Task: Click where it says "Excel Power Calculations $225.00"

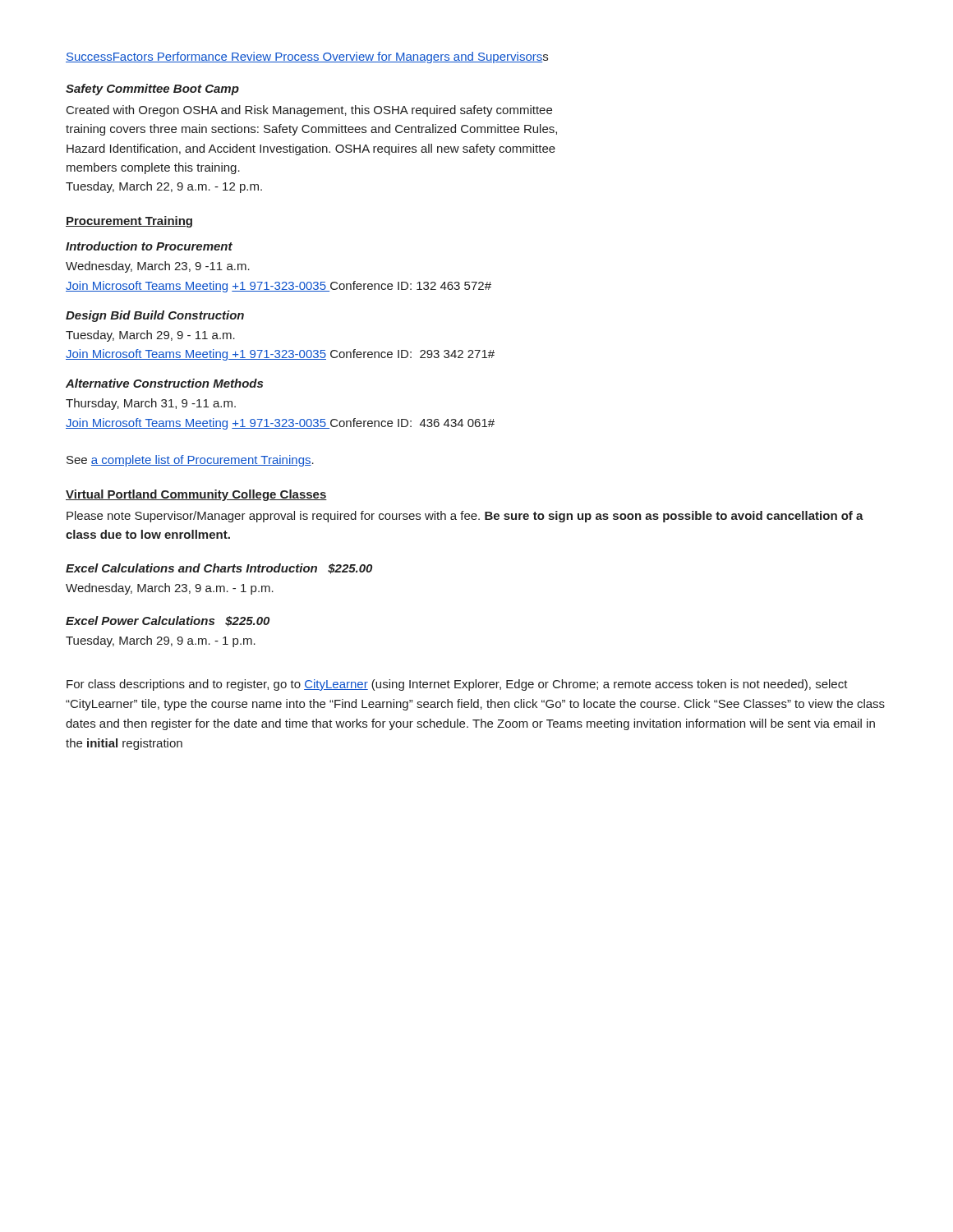Action: click(x=168, y=620)
